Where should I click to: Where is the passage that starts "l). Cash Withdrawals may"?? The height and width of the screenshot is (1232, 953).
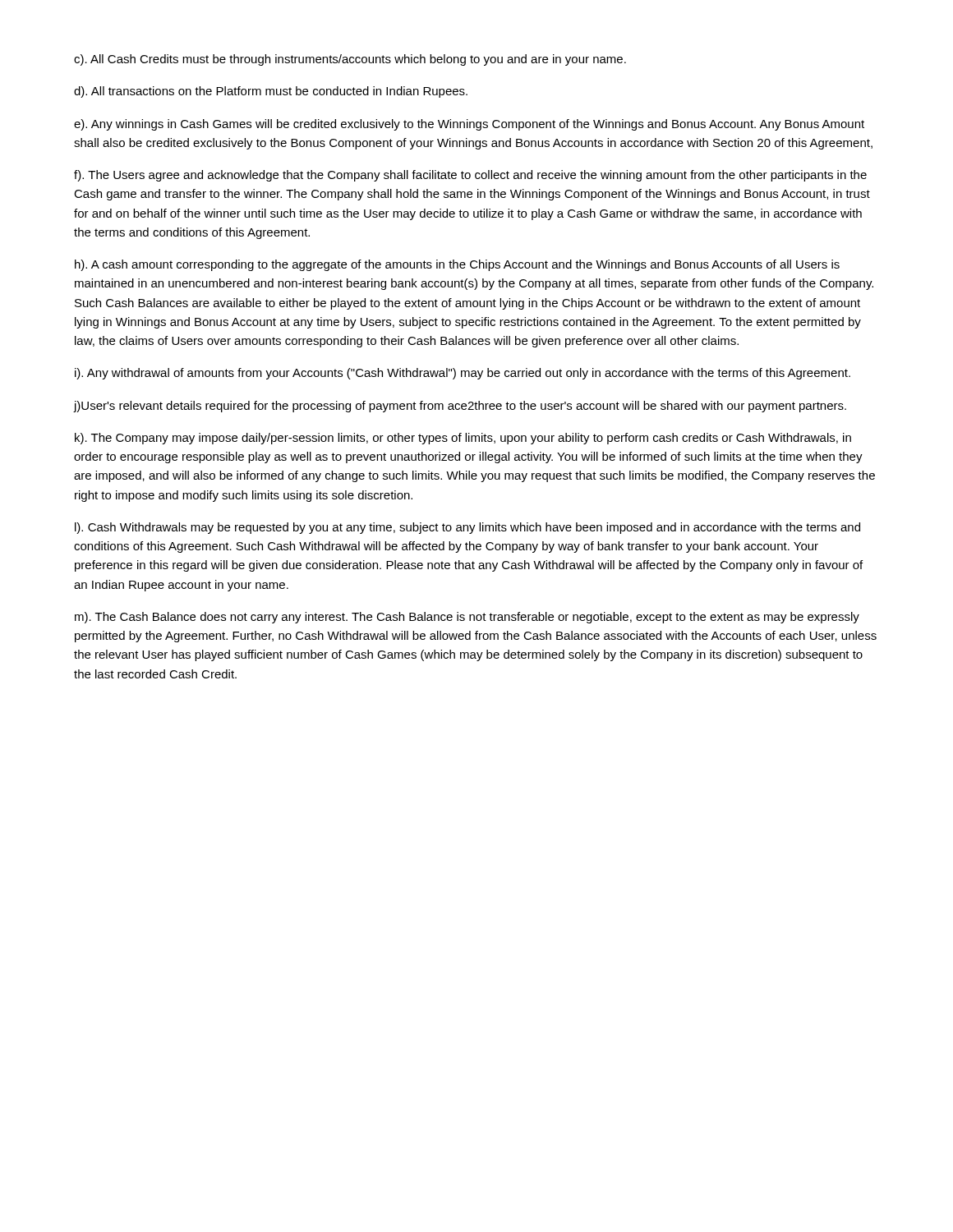(468, 555)
